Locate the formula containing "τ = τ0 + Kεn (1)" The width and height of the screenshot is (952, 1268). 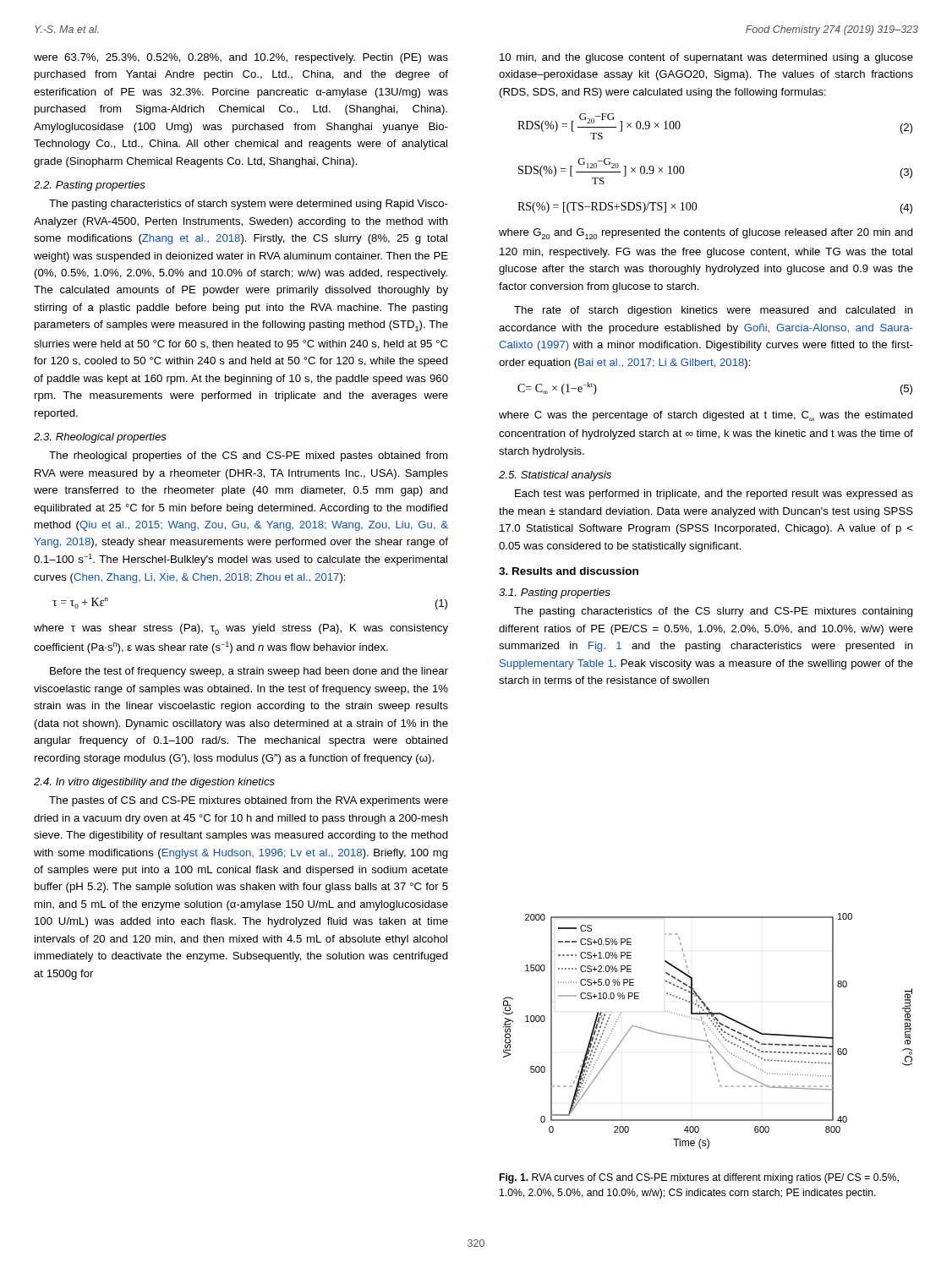85,603
